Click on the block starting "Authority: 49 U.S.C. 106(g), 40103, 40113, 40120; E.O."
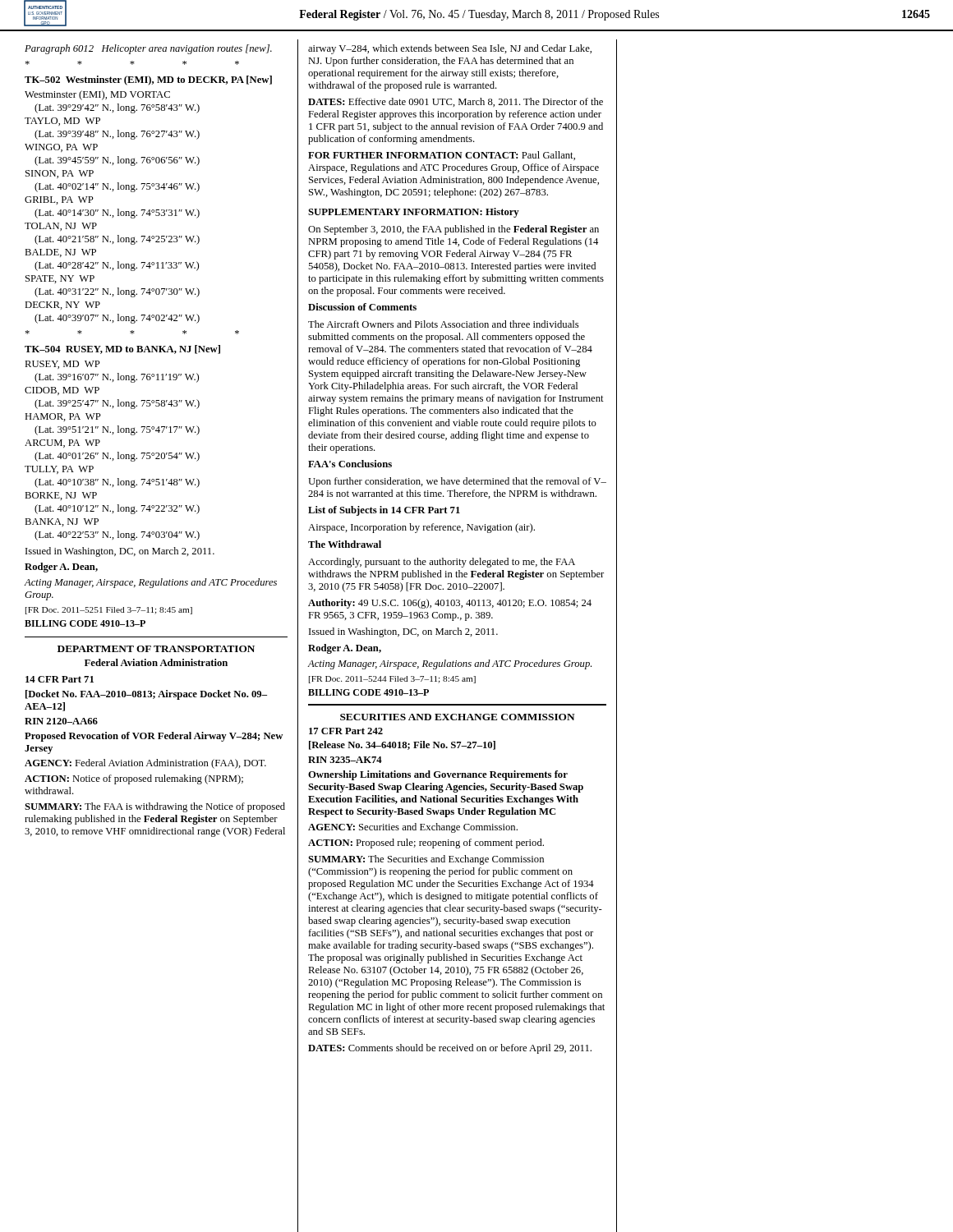Viewport: 953px width, 1232px height. tap(457, 609)
